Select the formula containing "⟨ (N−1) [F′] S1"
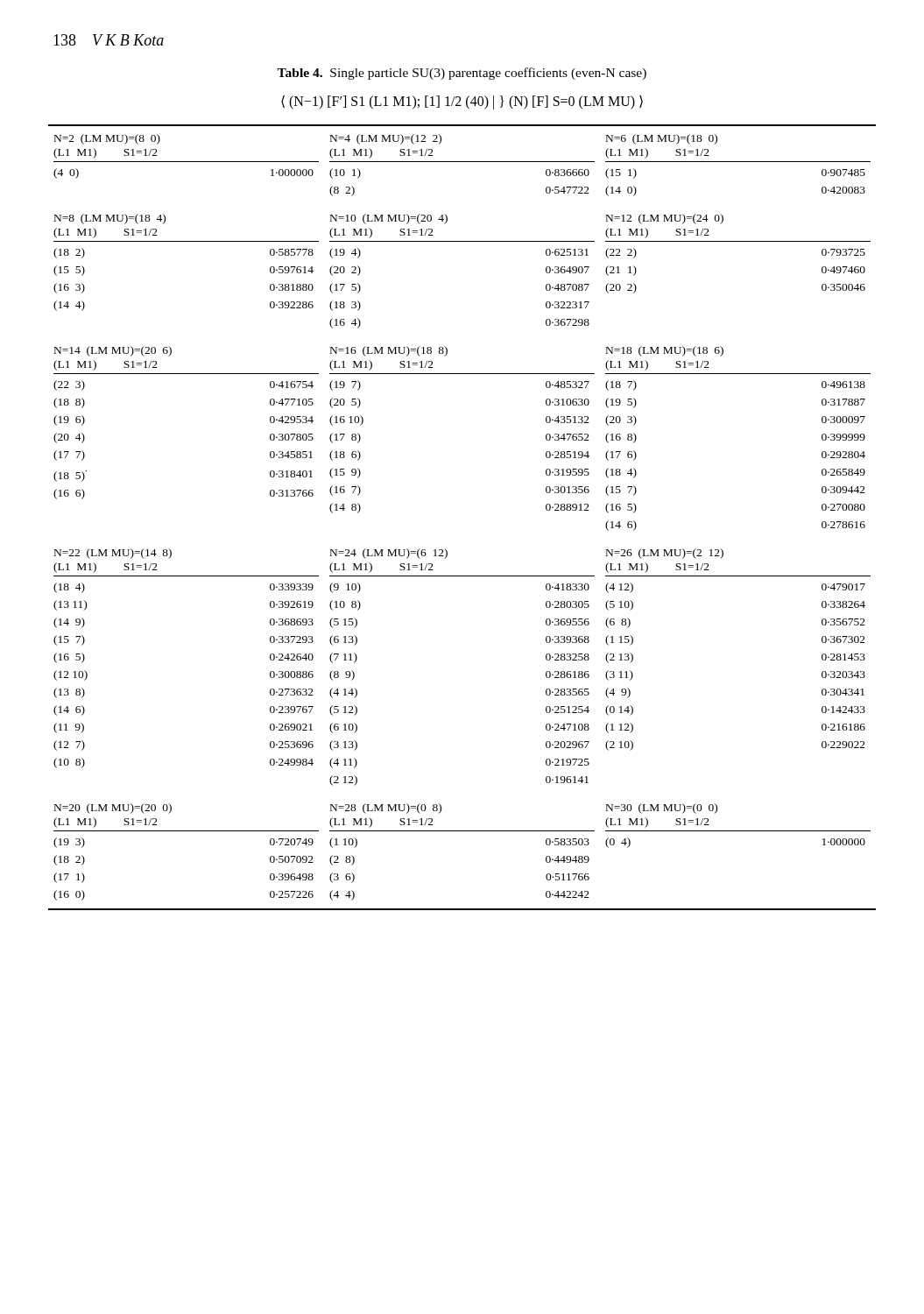Image resolution: width=924 pixels, height=1314 pixels. (462, 101)
